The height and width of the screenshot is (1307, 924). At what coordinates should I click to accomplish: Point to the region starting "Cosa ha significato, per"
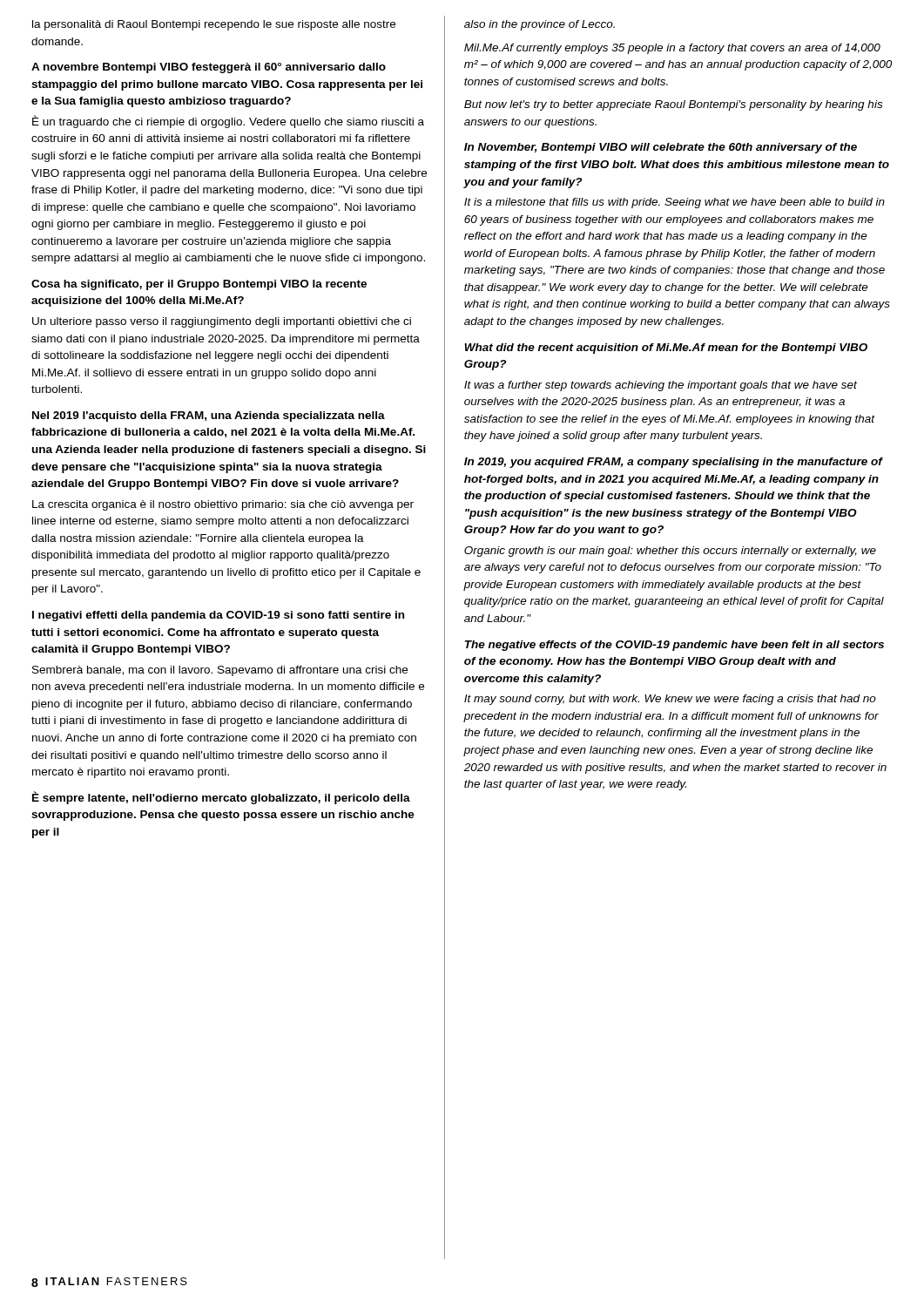[230, 337]
